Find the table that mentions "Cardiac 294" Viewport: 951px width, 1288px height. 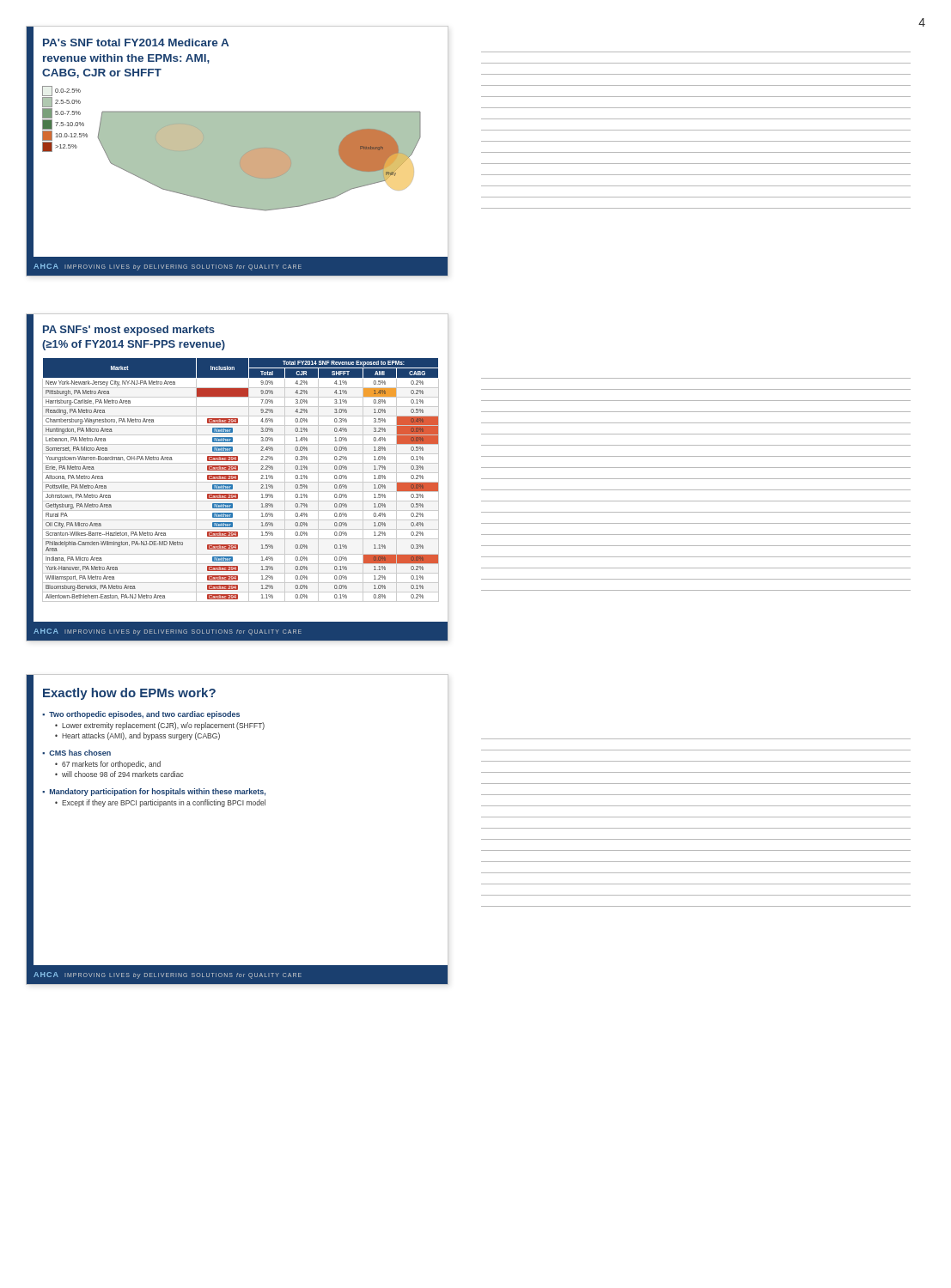(x=241, y=479)
